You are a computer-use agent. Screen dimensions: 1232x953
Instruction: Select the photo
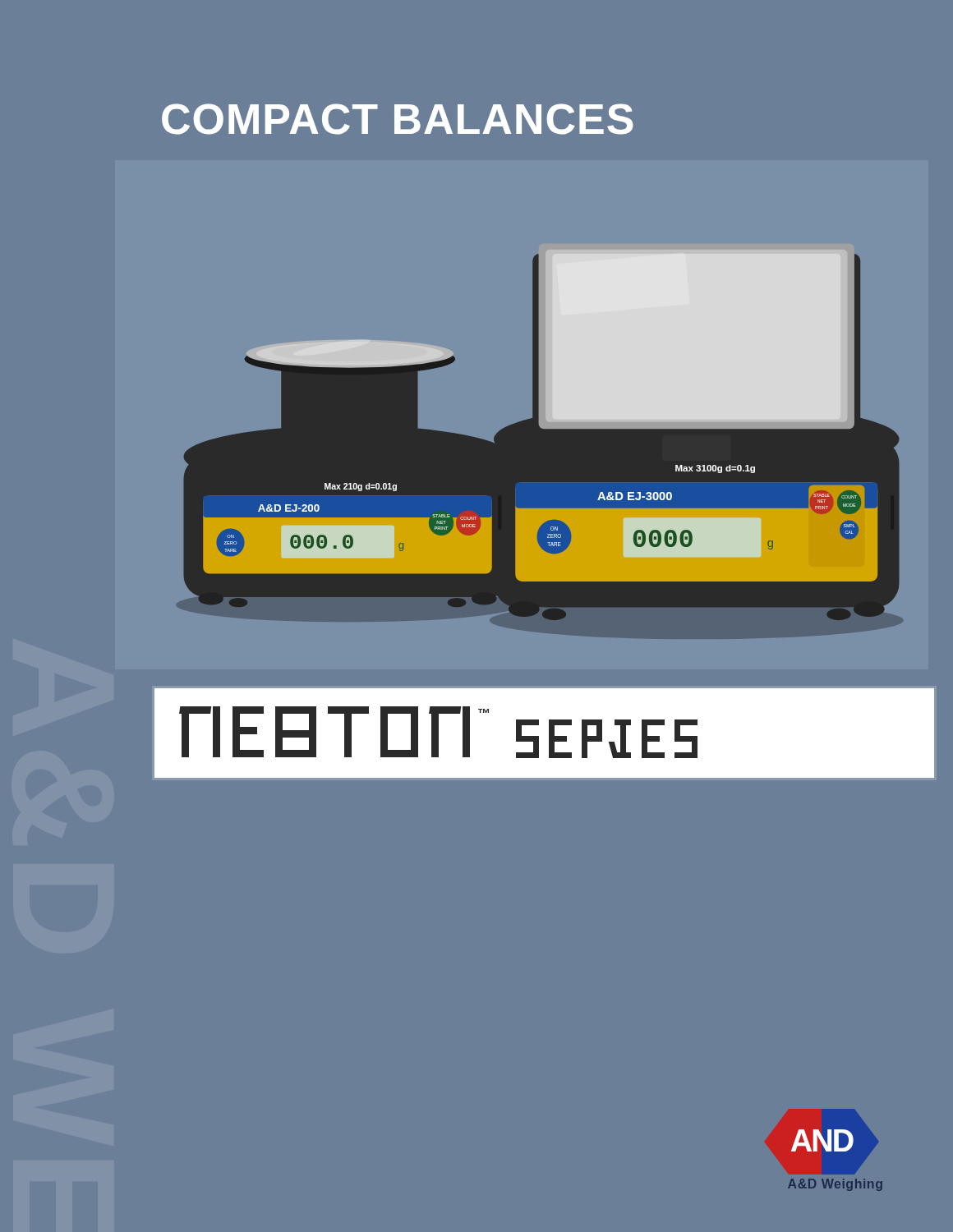(x=522, y=415)
